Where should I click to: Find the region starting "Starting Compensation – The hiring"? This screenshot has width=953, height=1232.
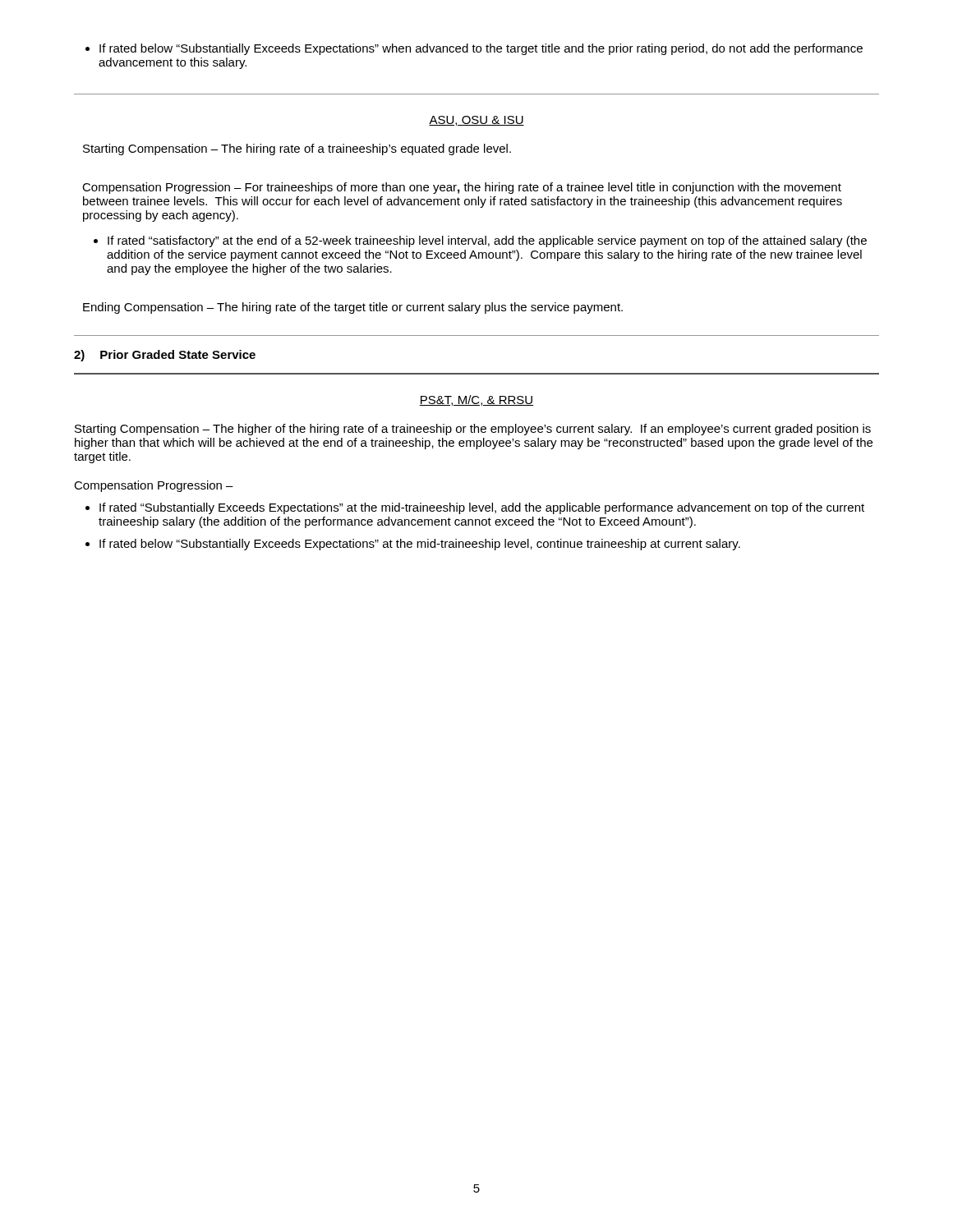coord(297,148)
